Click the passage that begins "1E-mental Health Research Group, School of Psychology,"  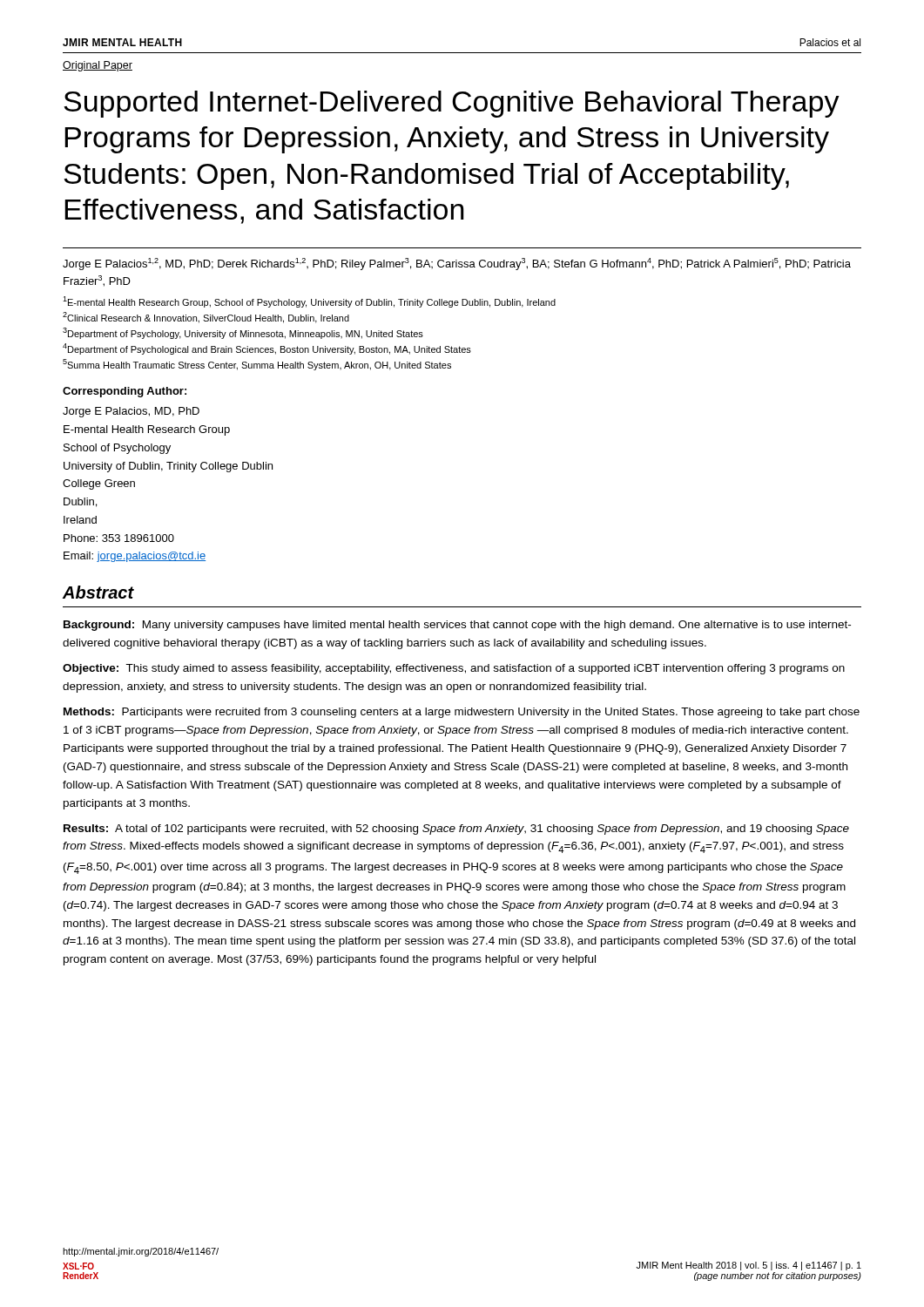[309, 300]
